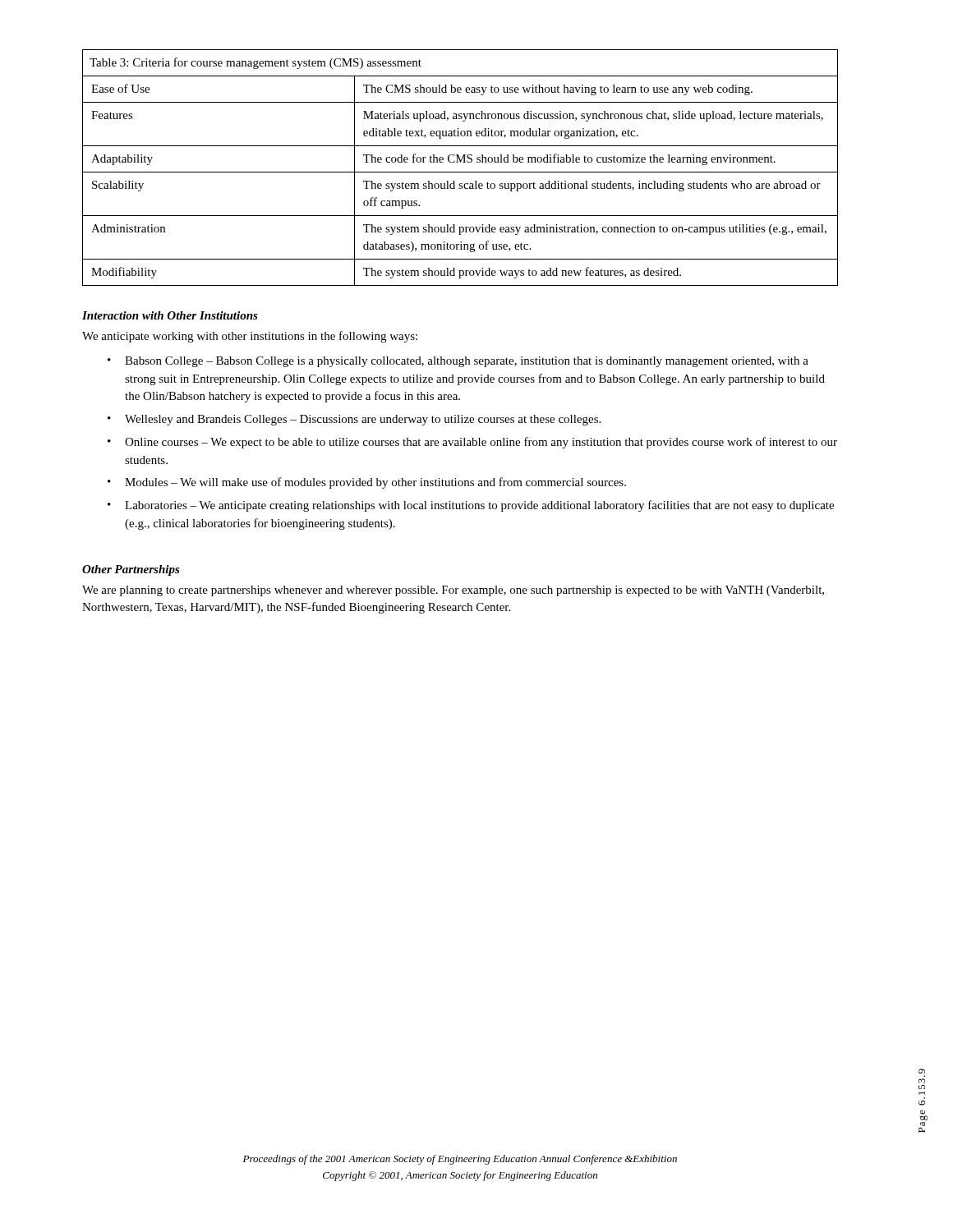The image size is (953, 1232).
Task: Locate the text block starting "• Wellesley and"
Action: 472,420
